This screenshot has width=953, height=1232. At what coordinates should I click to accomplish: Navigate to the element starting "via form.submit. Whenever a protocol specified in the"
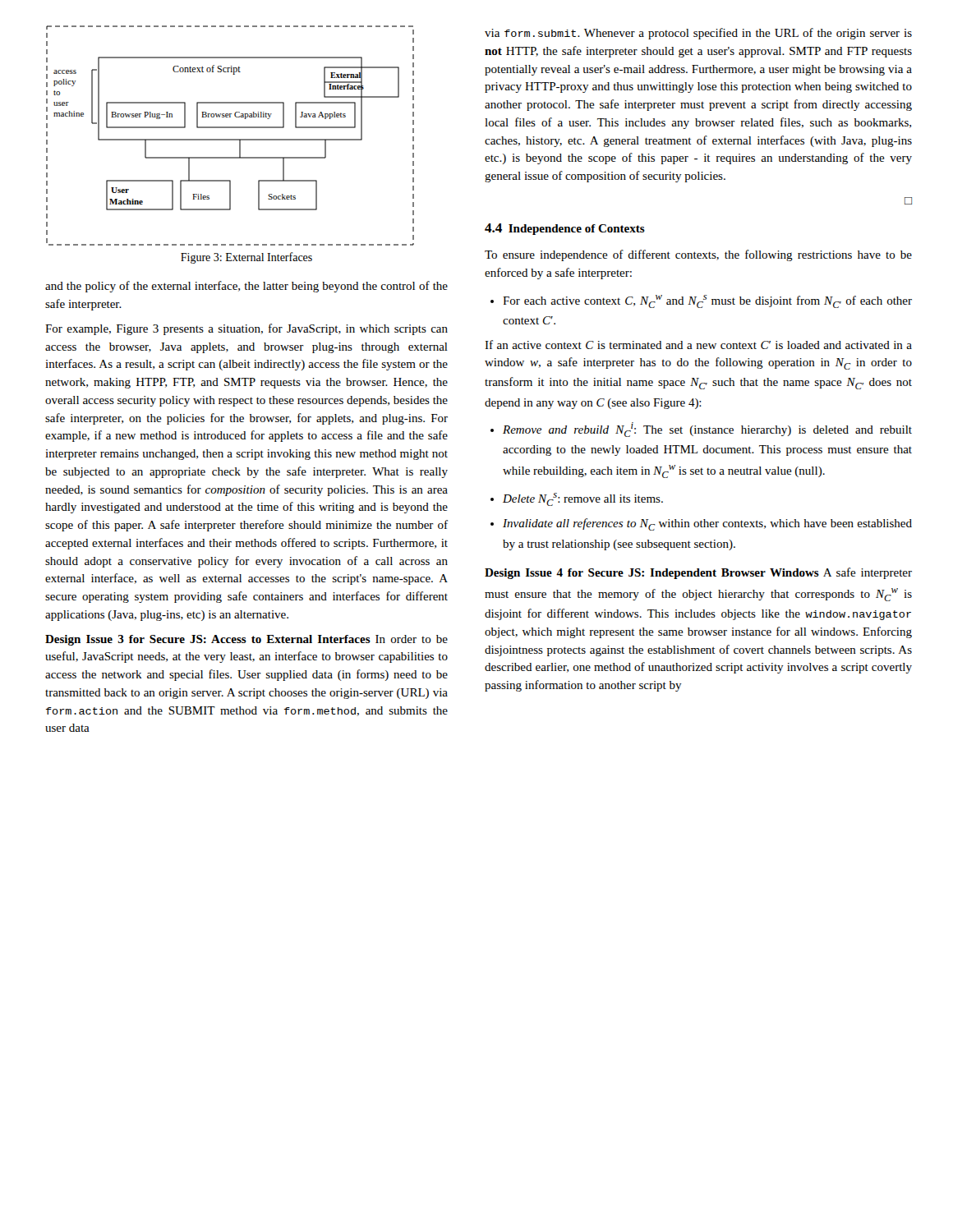click(698, 117)
